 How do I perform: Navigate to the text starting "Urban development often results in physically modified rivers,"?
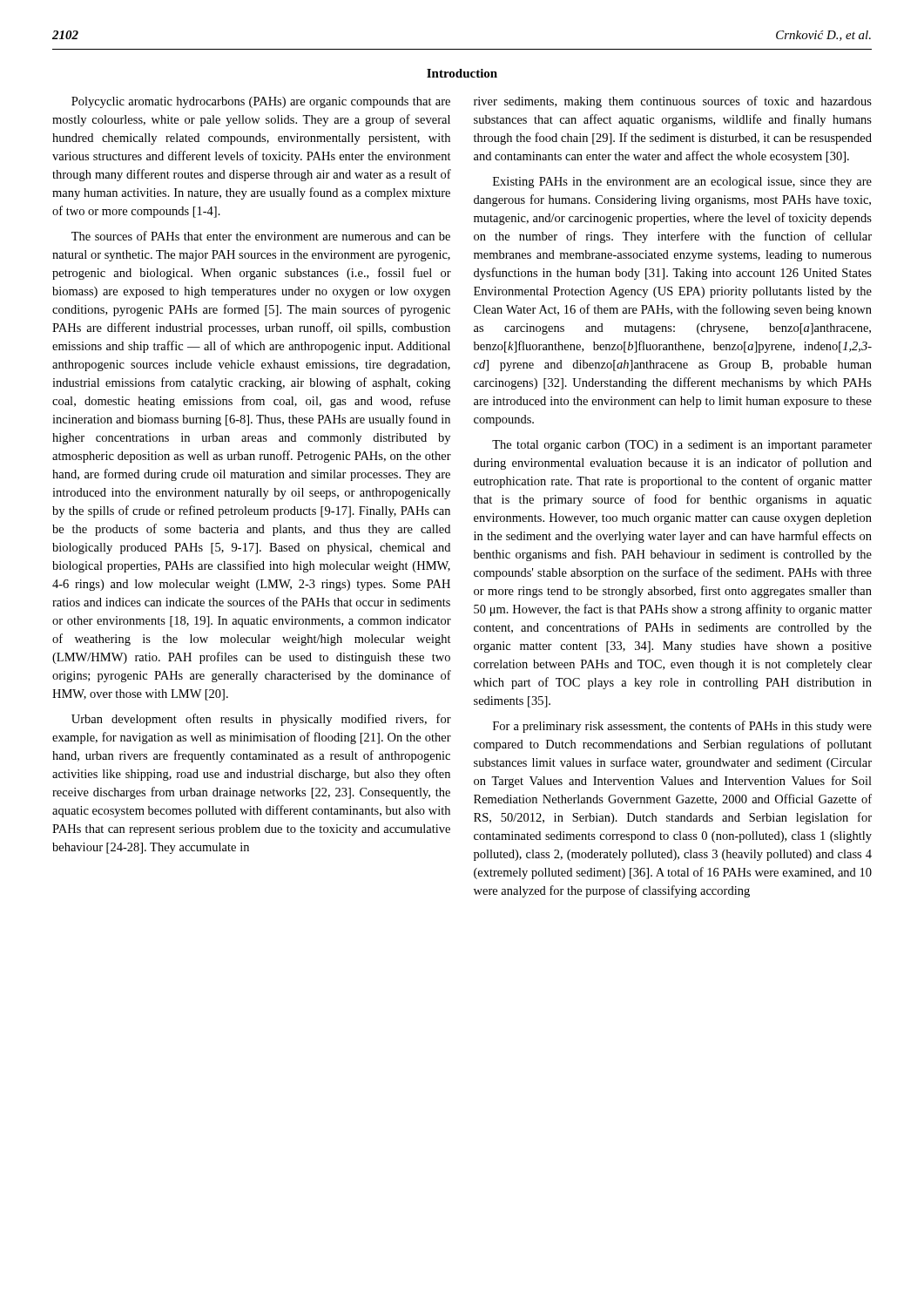coord(251,784)
